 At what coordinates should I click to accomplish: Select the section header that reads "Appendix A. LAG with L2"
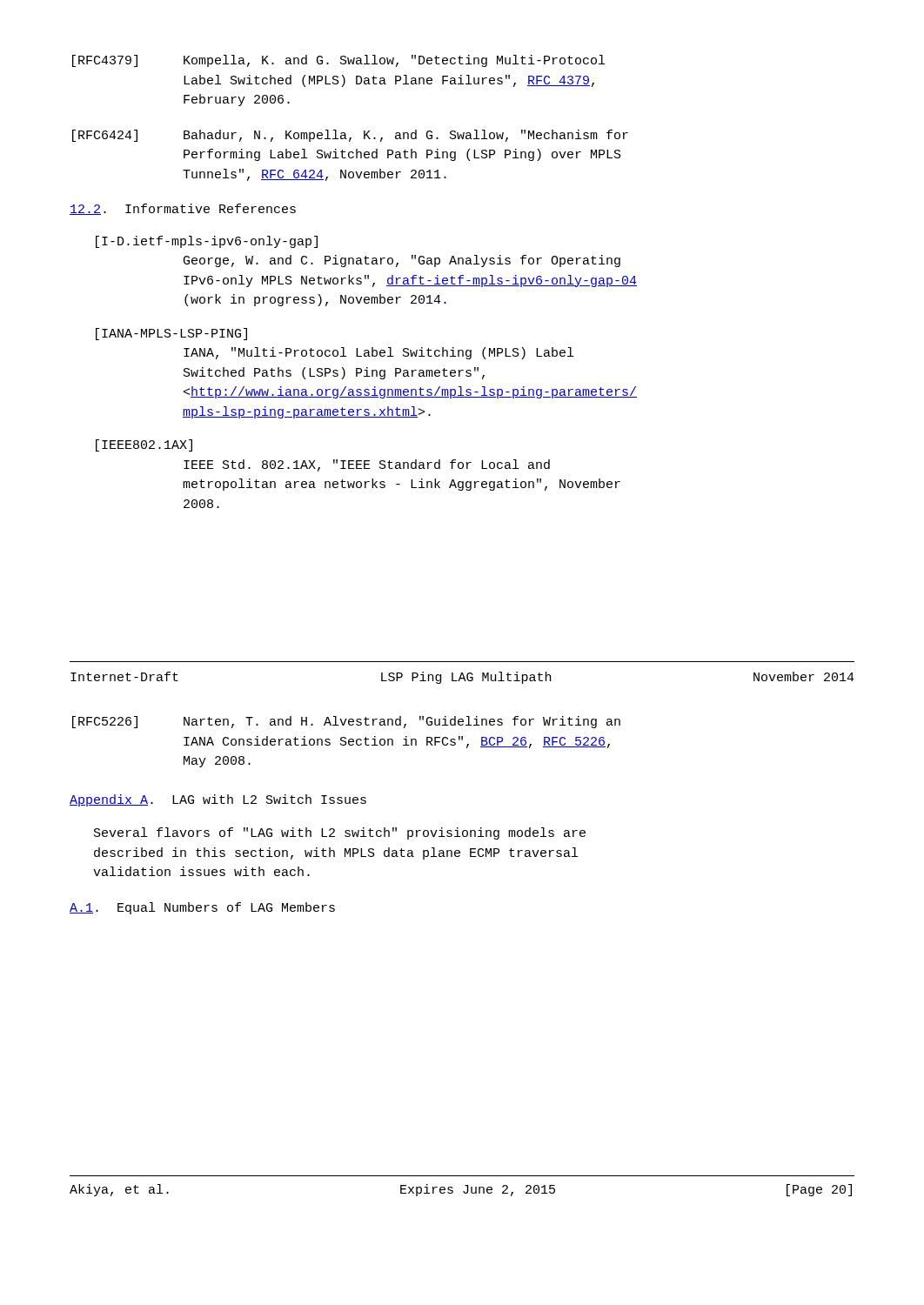tap(218, 800)
